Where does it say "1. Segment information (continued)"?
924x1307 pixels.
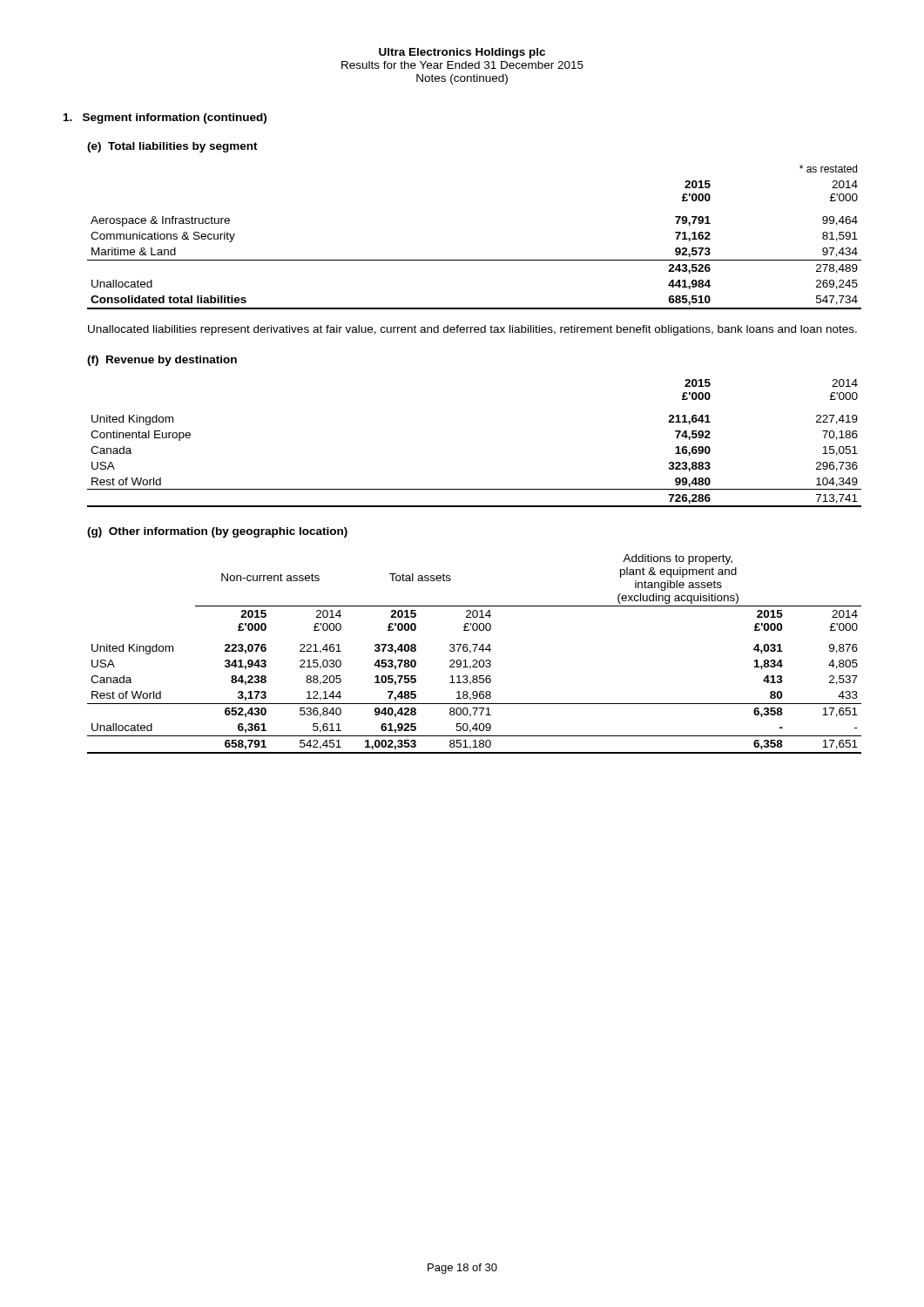tap(165, 117)
